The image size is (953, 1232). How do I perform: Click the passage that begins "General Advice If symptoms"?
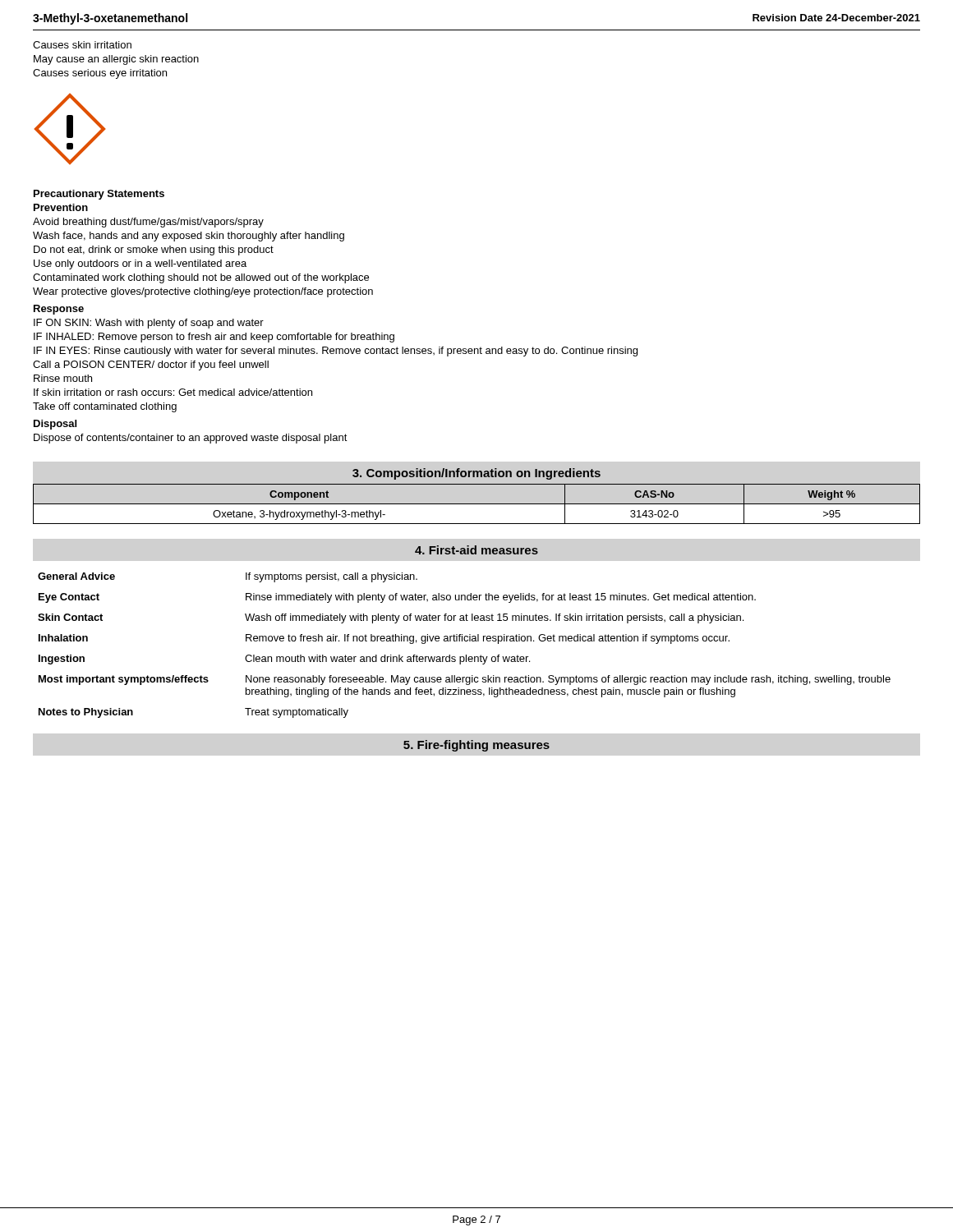[476, 644]
